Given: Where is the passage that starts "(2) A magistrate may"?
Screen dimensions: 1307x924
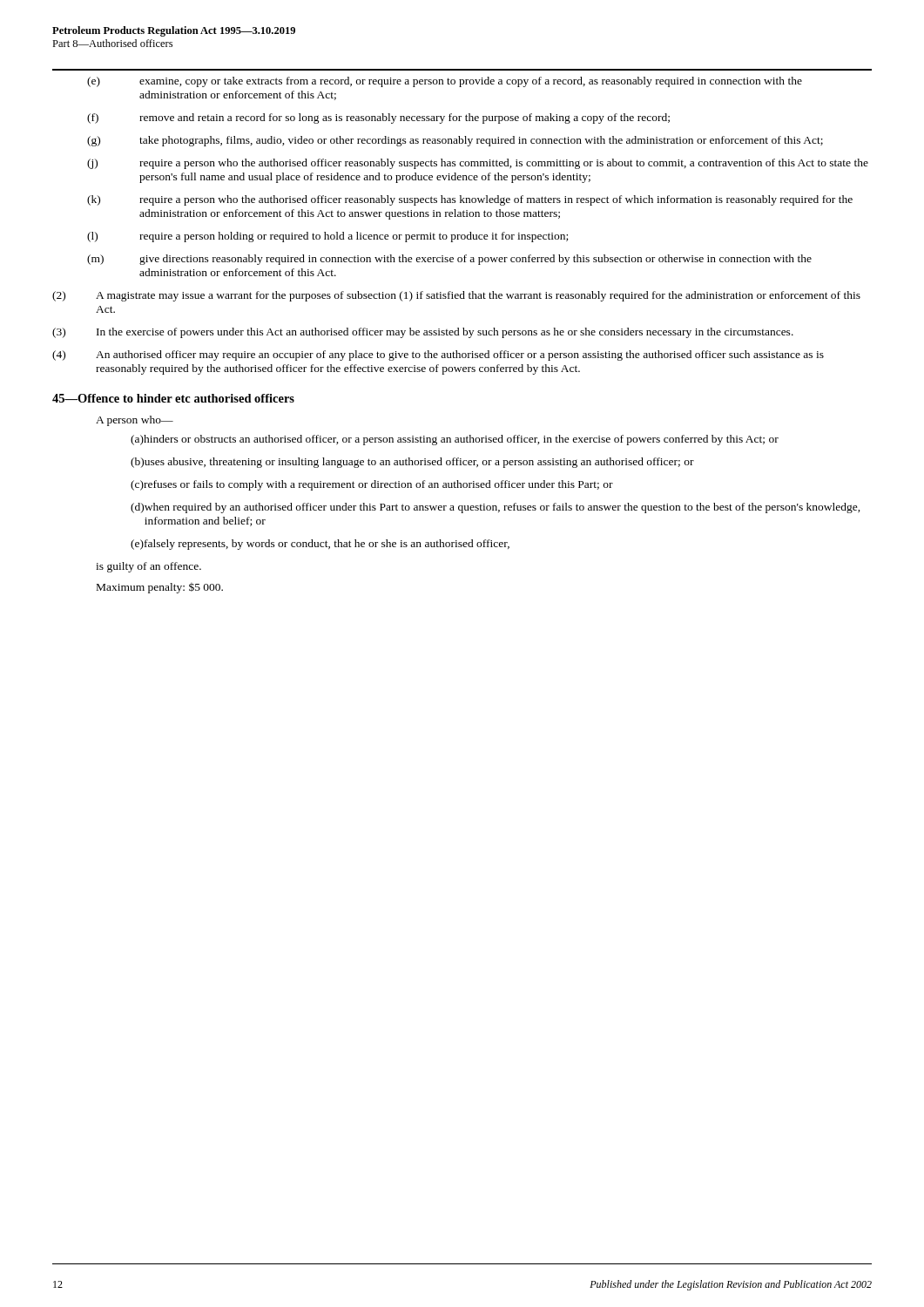Looking at the screenshot, I should click(x=462, y=302).
